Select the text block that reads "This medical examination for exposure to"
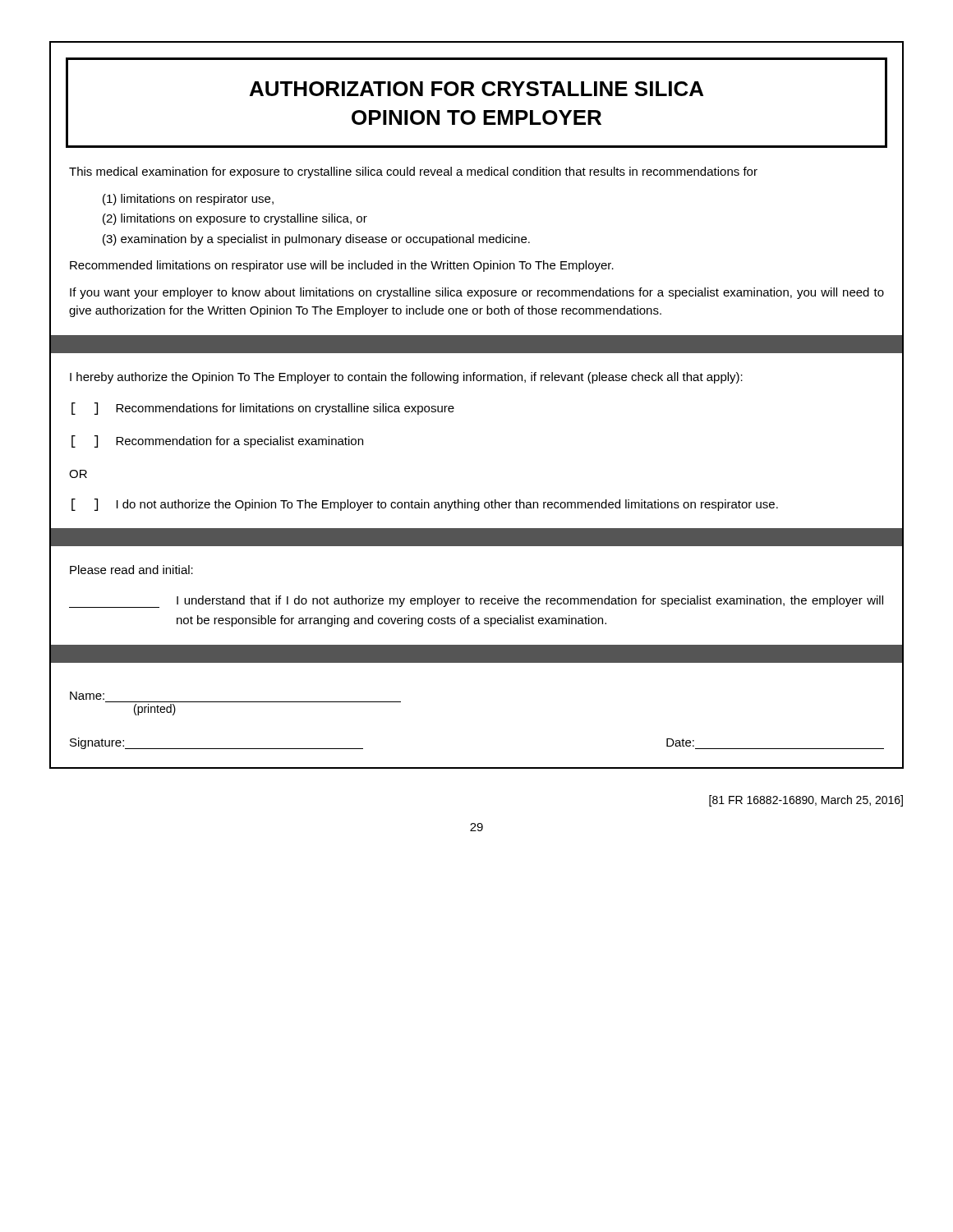The image size is (953, 1232). [x=476, y=241]
